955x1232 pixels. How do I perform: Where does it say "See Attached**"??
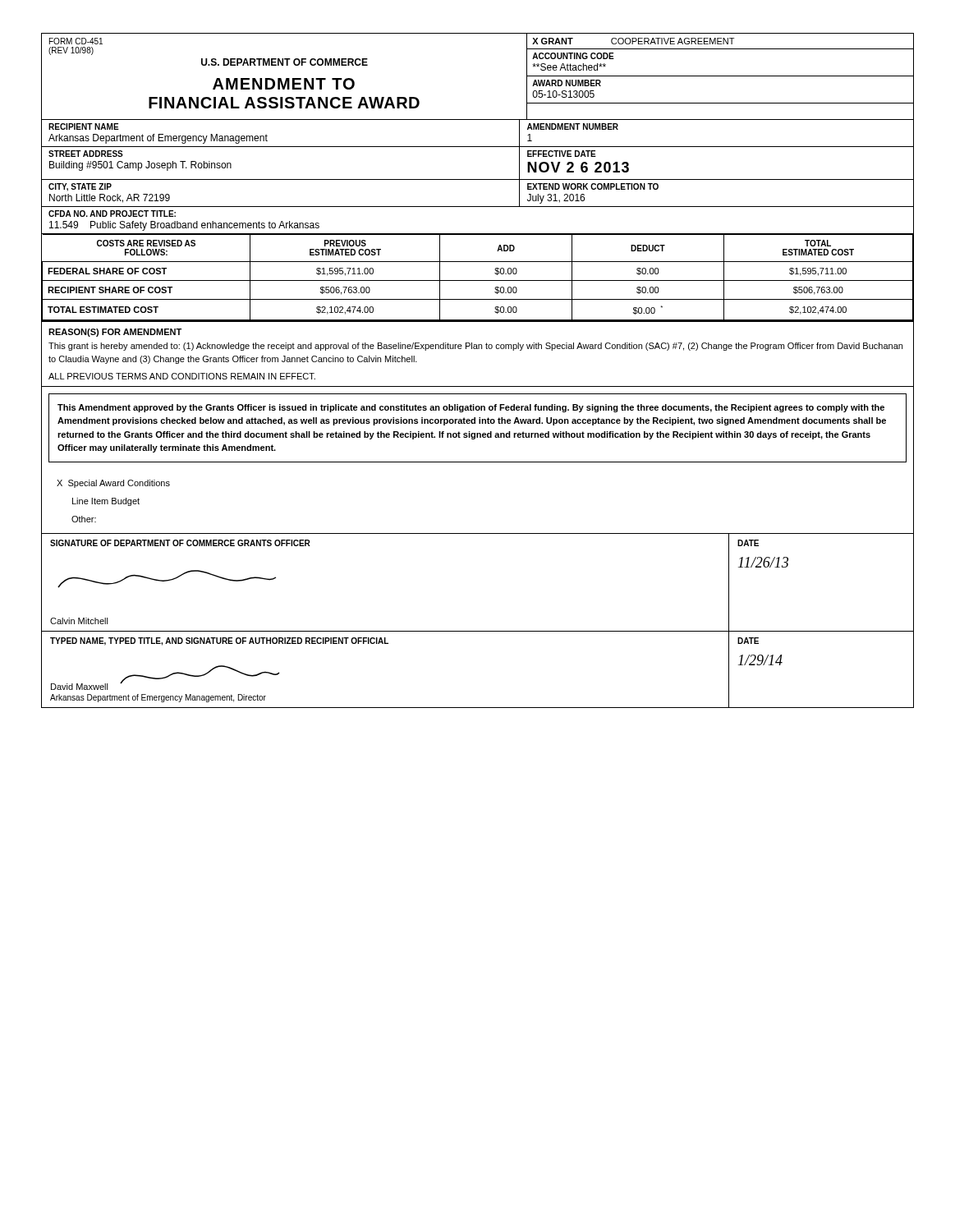pos(569,67)
